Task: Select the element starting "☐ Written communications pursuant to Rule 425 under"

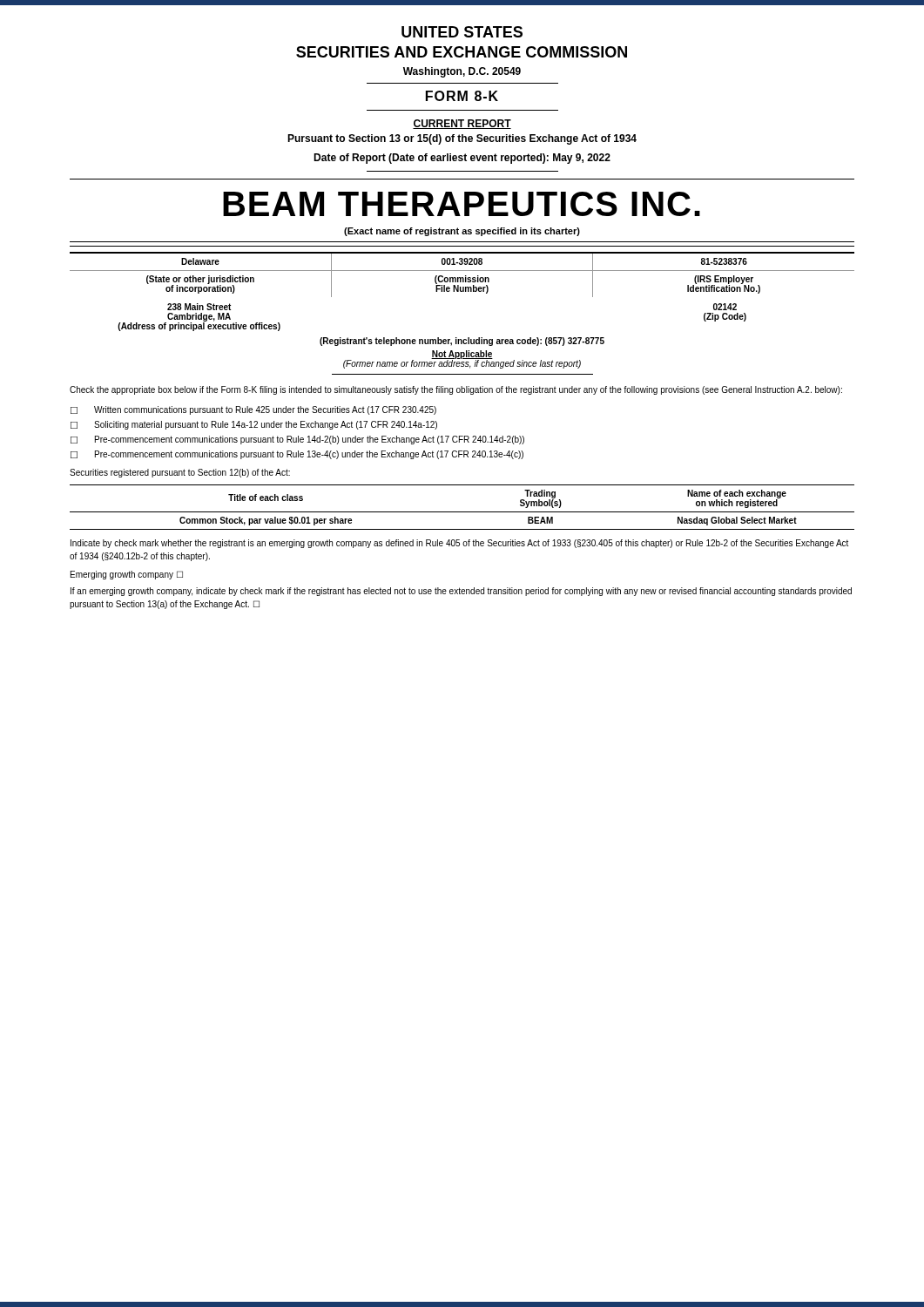Action: [x=253, y=410]
